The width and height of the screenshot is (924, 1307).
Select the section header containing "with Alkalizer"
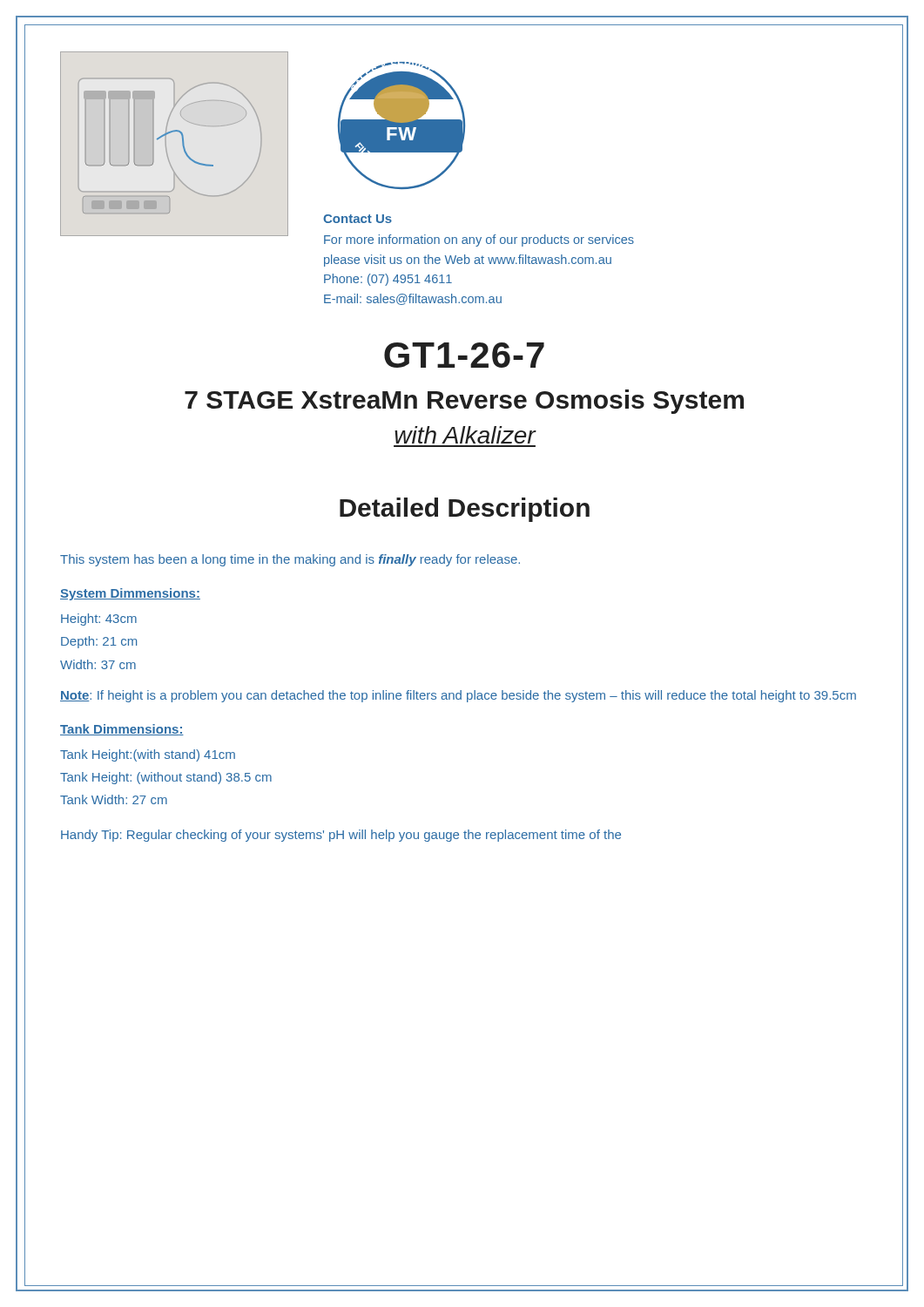(465, 436)
